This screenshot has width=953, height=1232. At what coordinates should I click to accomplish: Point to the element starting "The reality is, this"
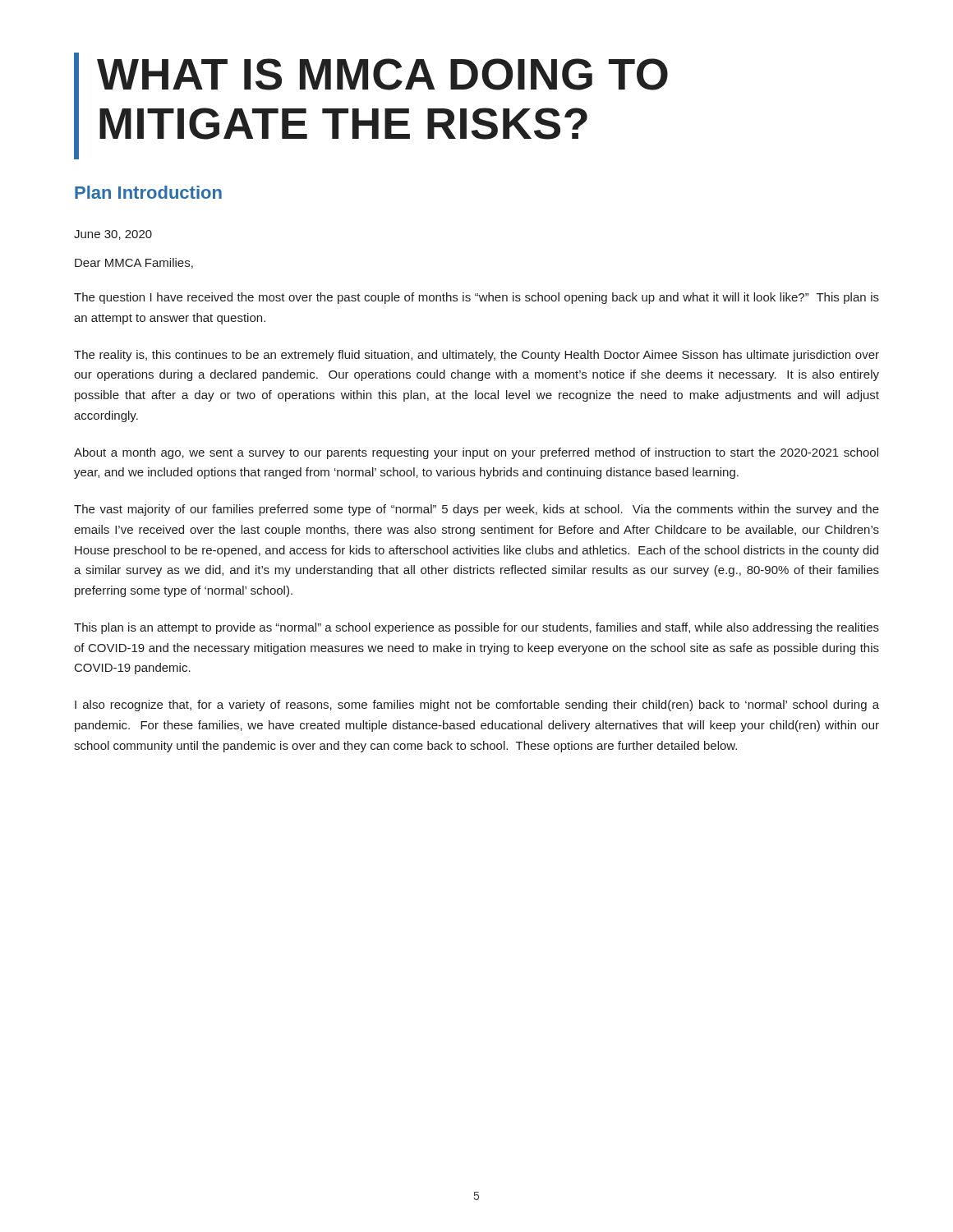[x=476, y=385]
